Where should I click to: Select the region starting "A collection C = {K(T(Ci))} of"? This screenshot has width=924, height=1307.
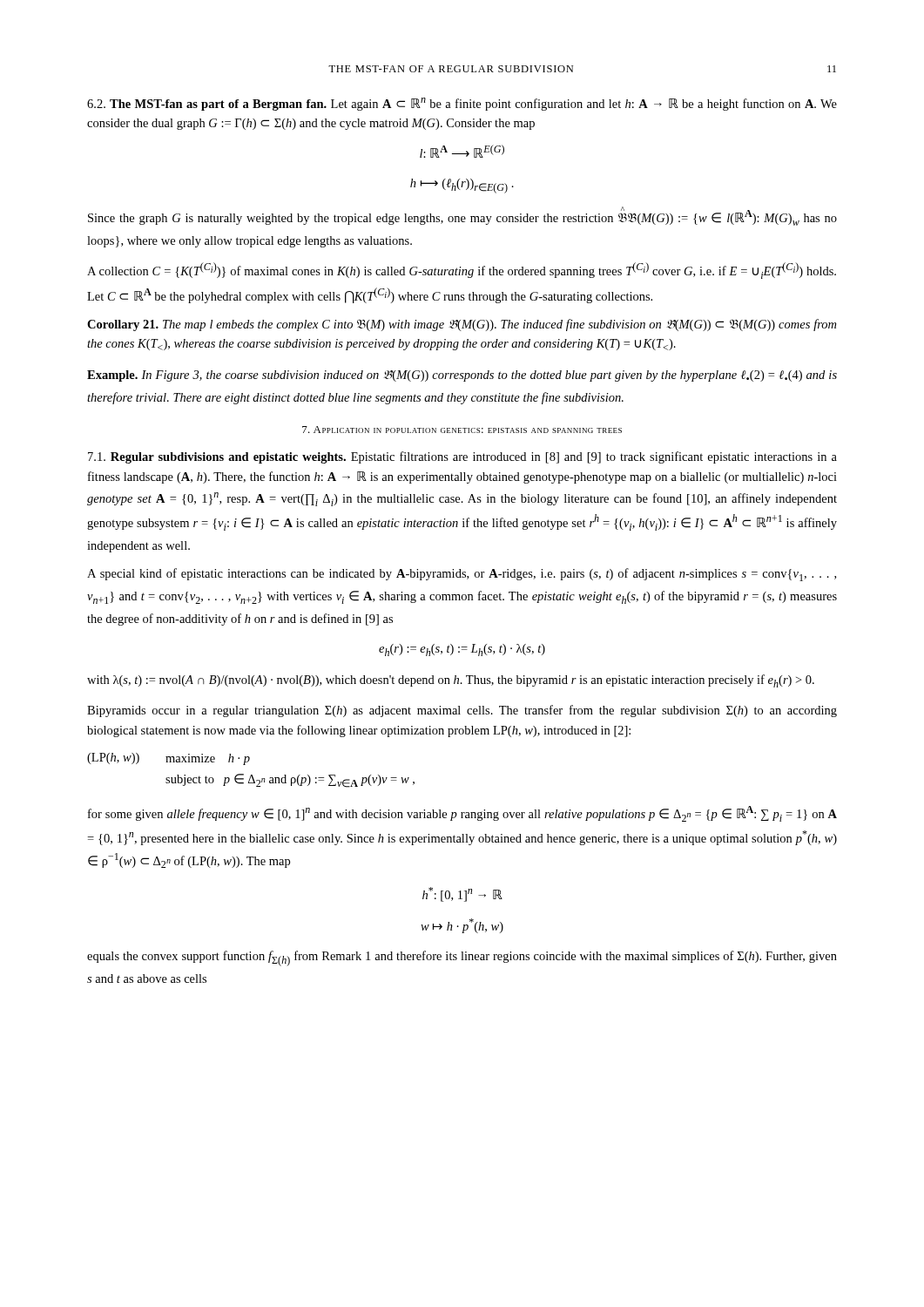pyautogui.click(x=462, y=282)
